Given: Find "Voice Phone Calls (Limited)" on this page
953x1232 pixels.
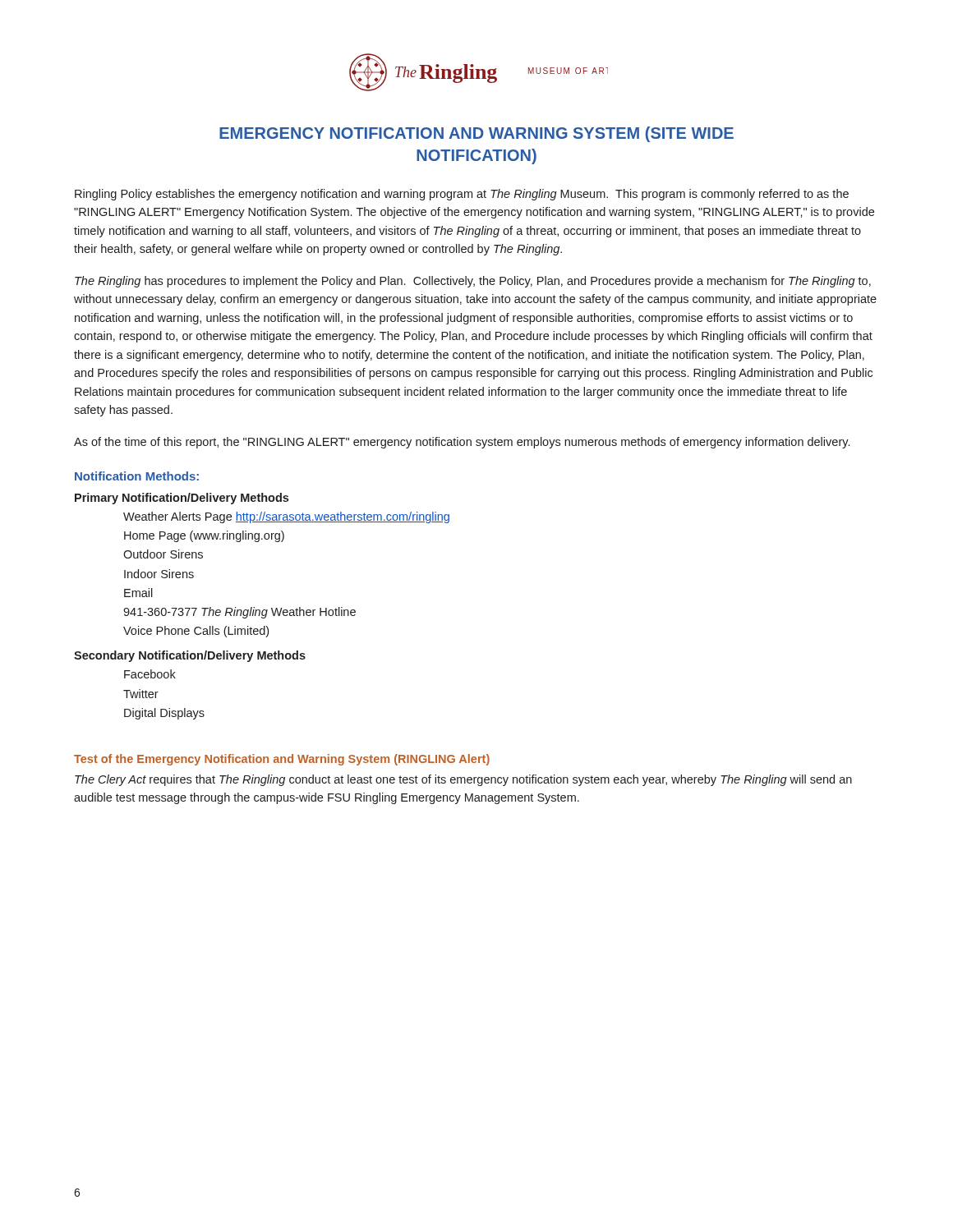Looking at the screenshot, I should tap(196, 631).
